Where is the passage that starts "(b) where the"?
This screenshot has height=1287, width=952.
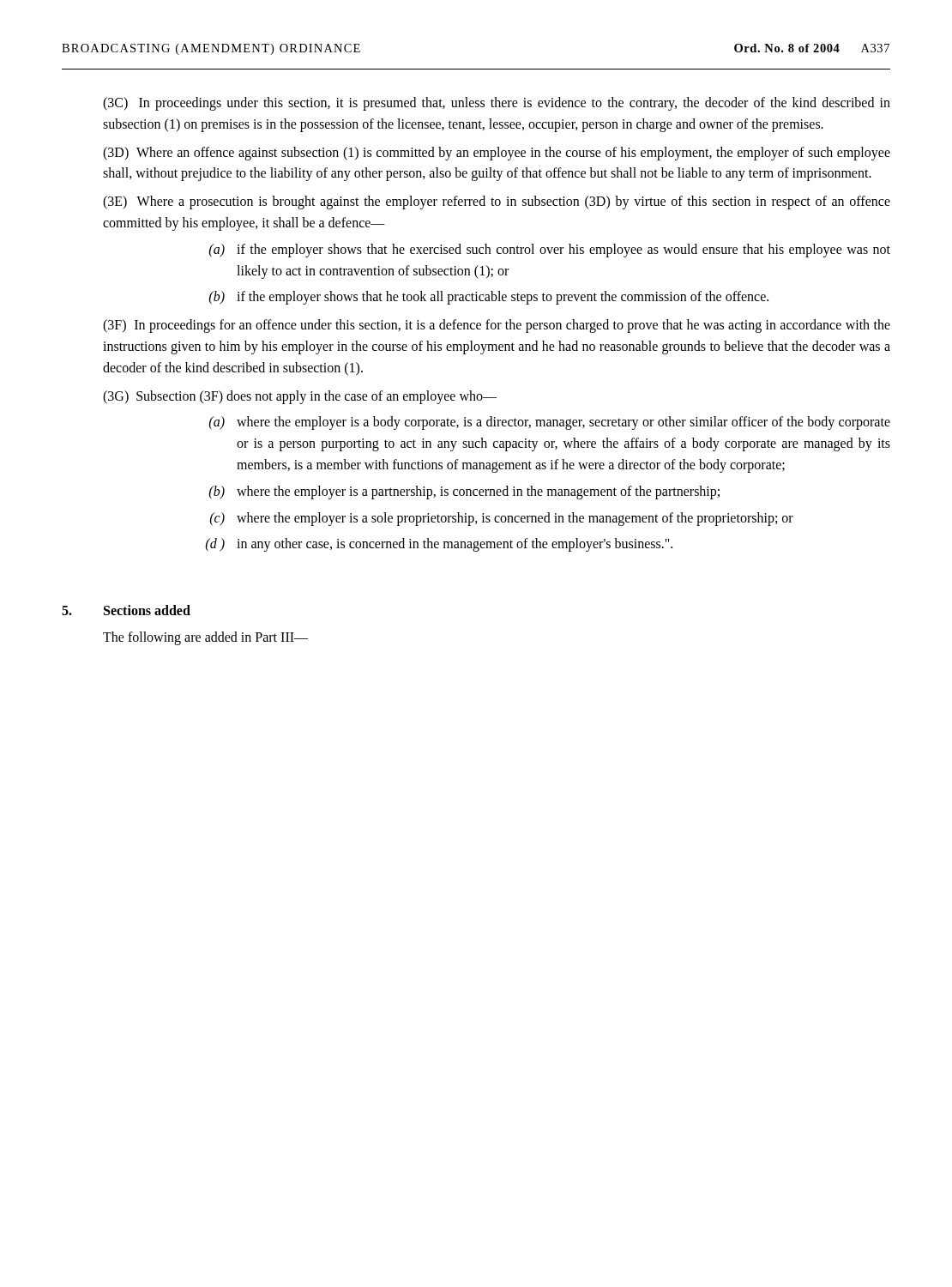[x=510, y=492]
